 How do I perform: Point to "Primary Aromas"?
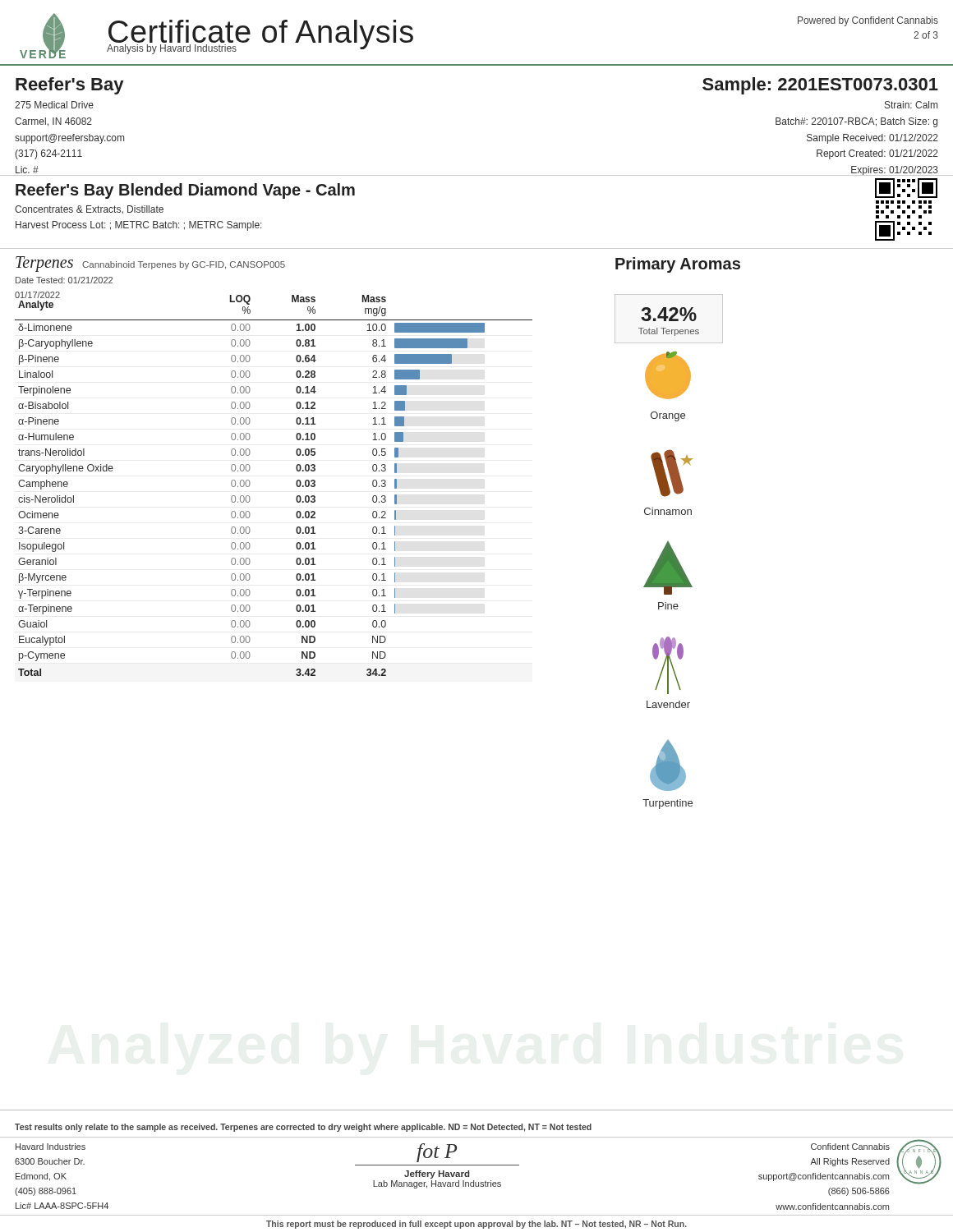point(678,264)
